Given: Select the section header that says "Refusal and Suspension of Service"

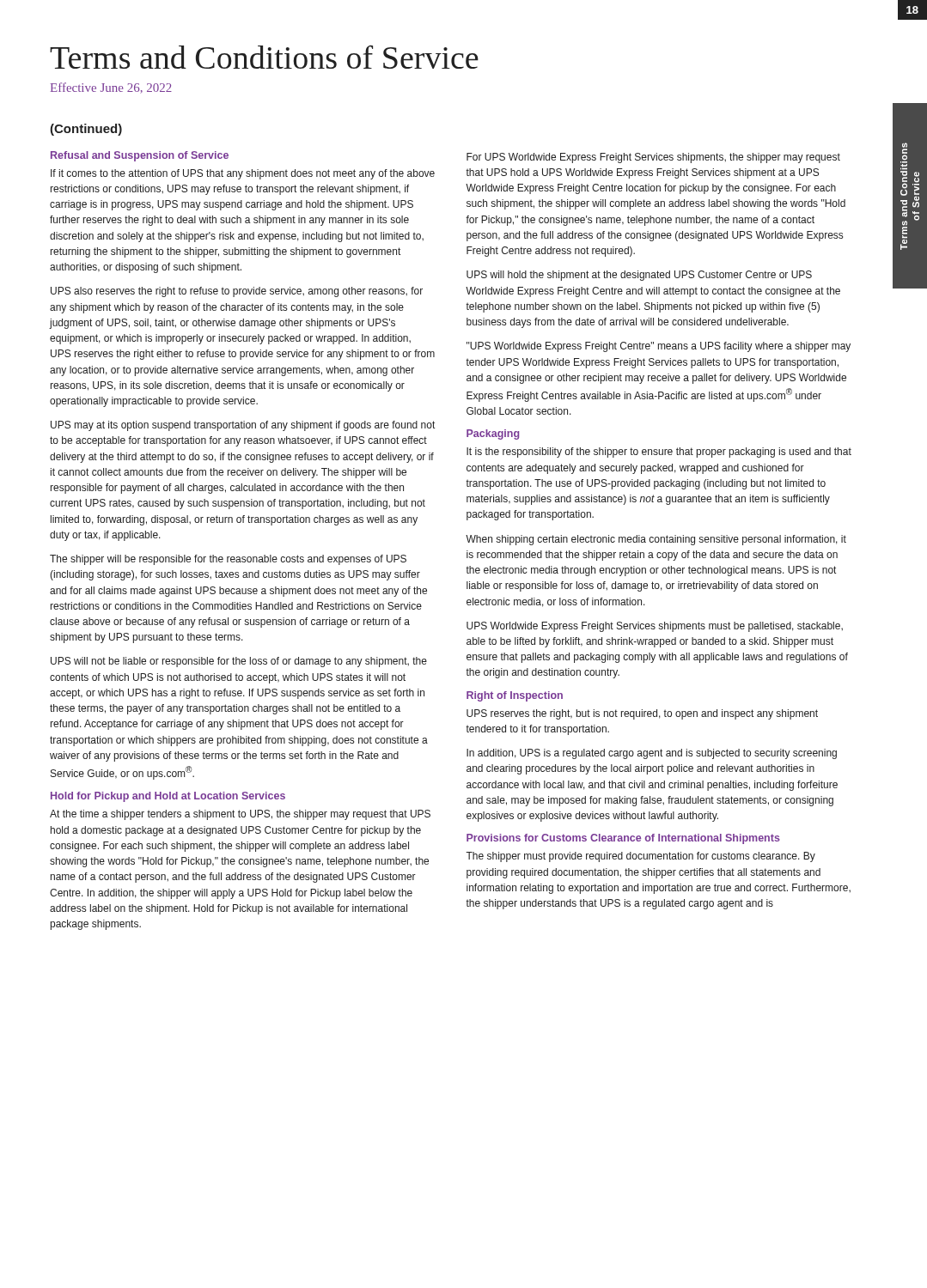Looking at the screenshot, I should pyautogui.click(x=139, y=155).
